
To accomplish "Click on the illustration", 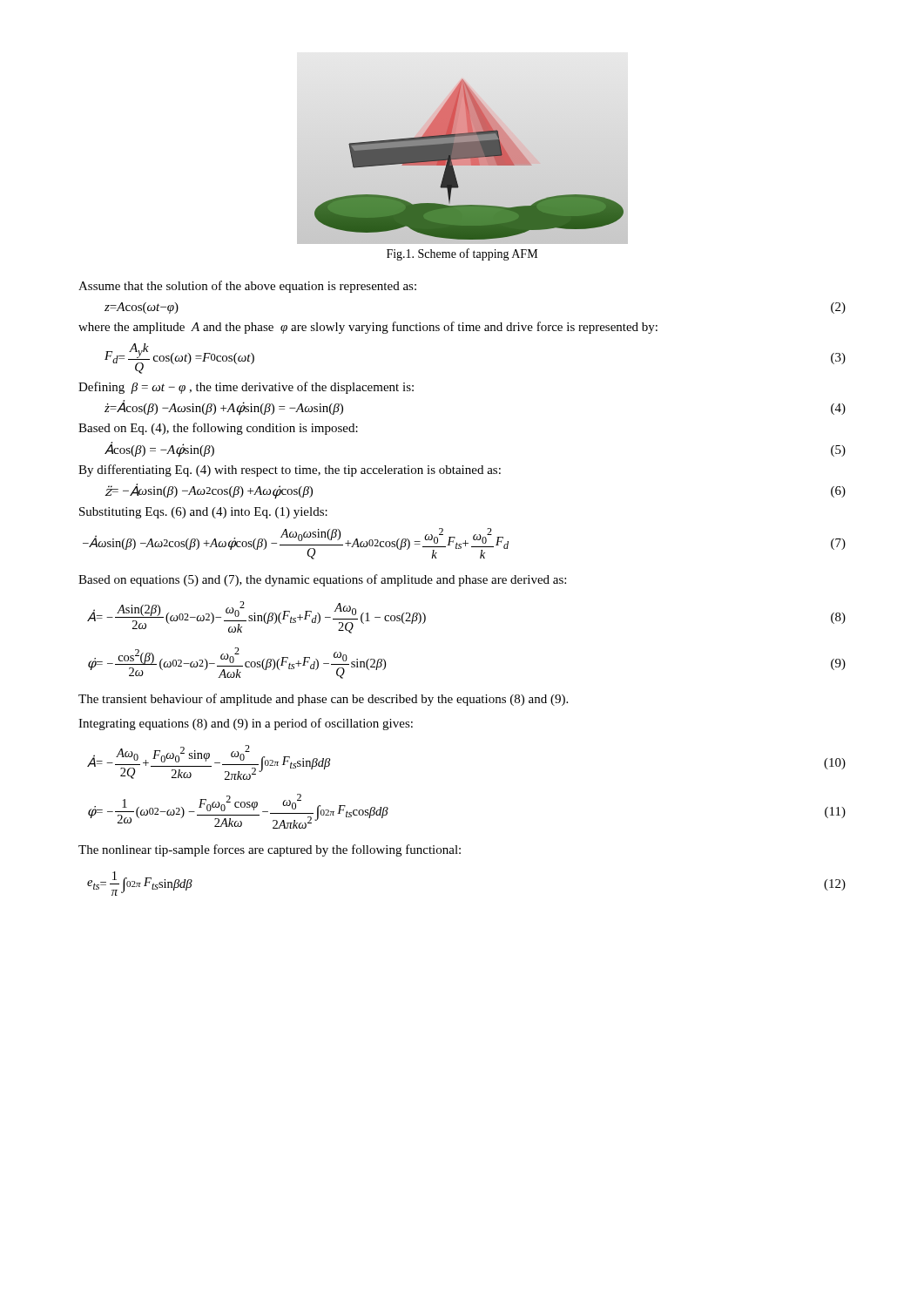I will point(462,148).
